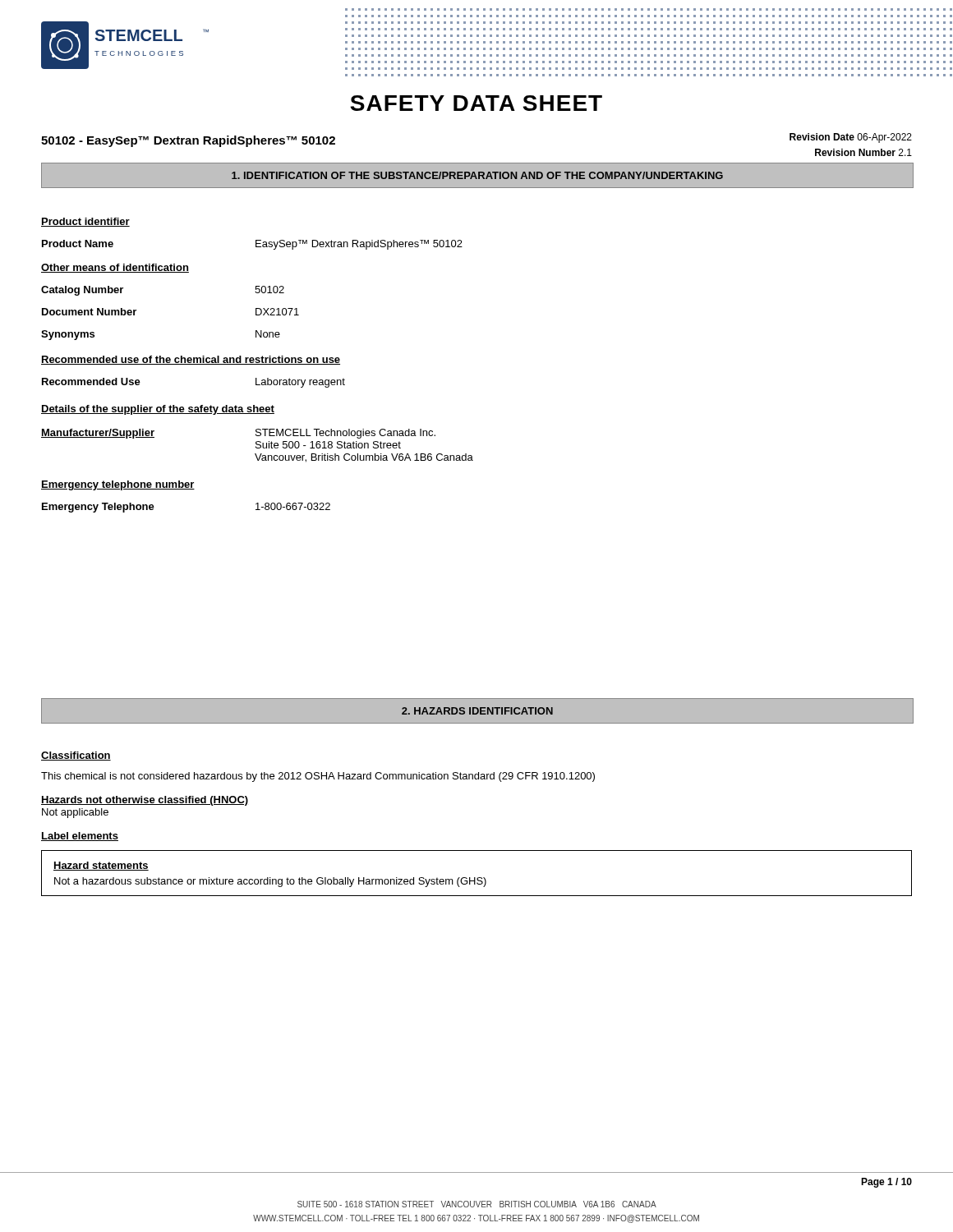Find the logo
The height and width of the screenshot is (1232, 953).
[131, 46]
